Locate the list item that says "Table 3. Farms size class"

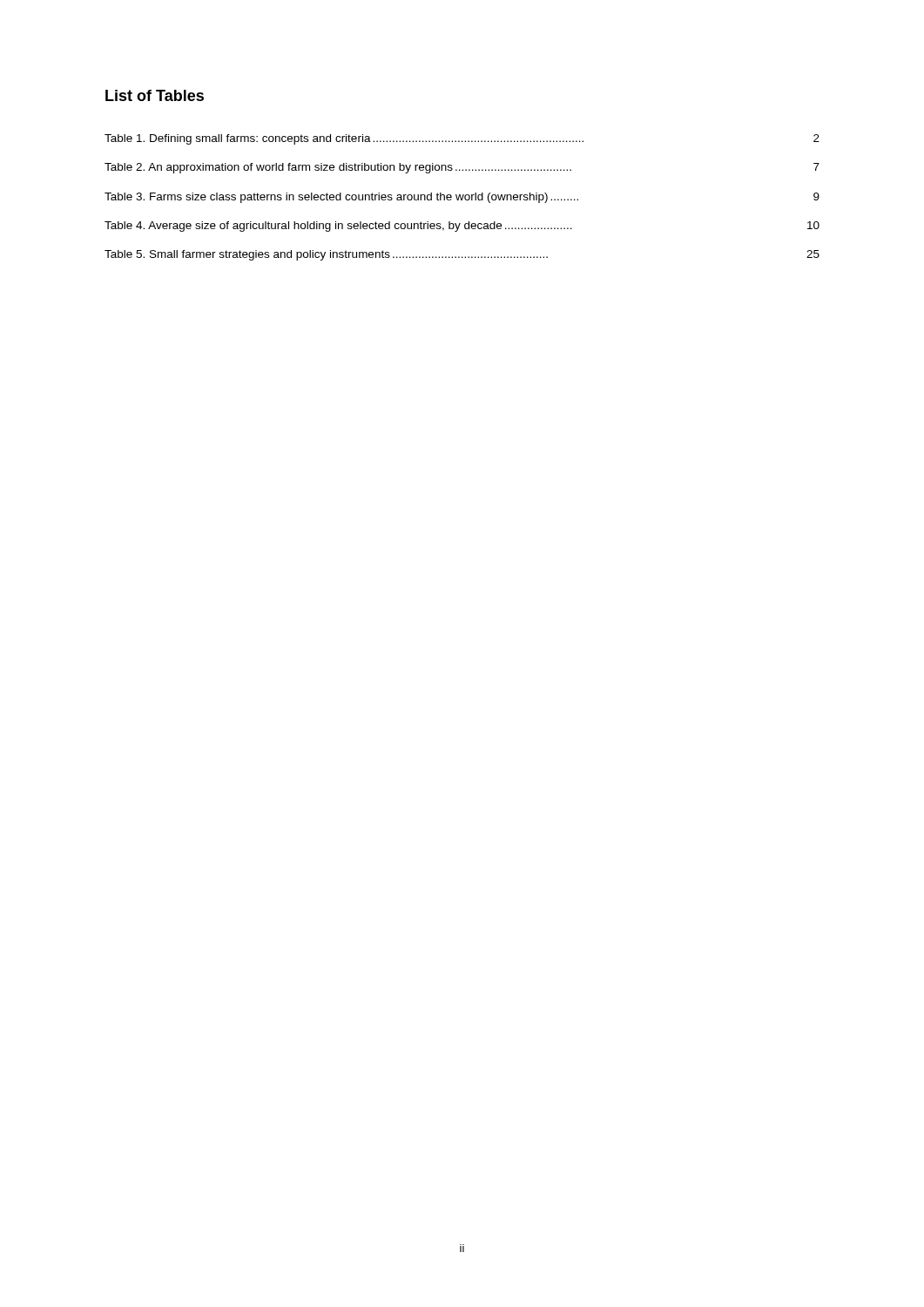[x=462, y=197]
